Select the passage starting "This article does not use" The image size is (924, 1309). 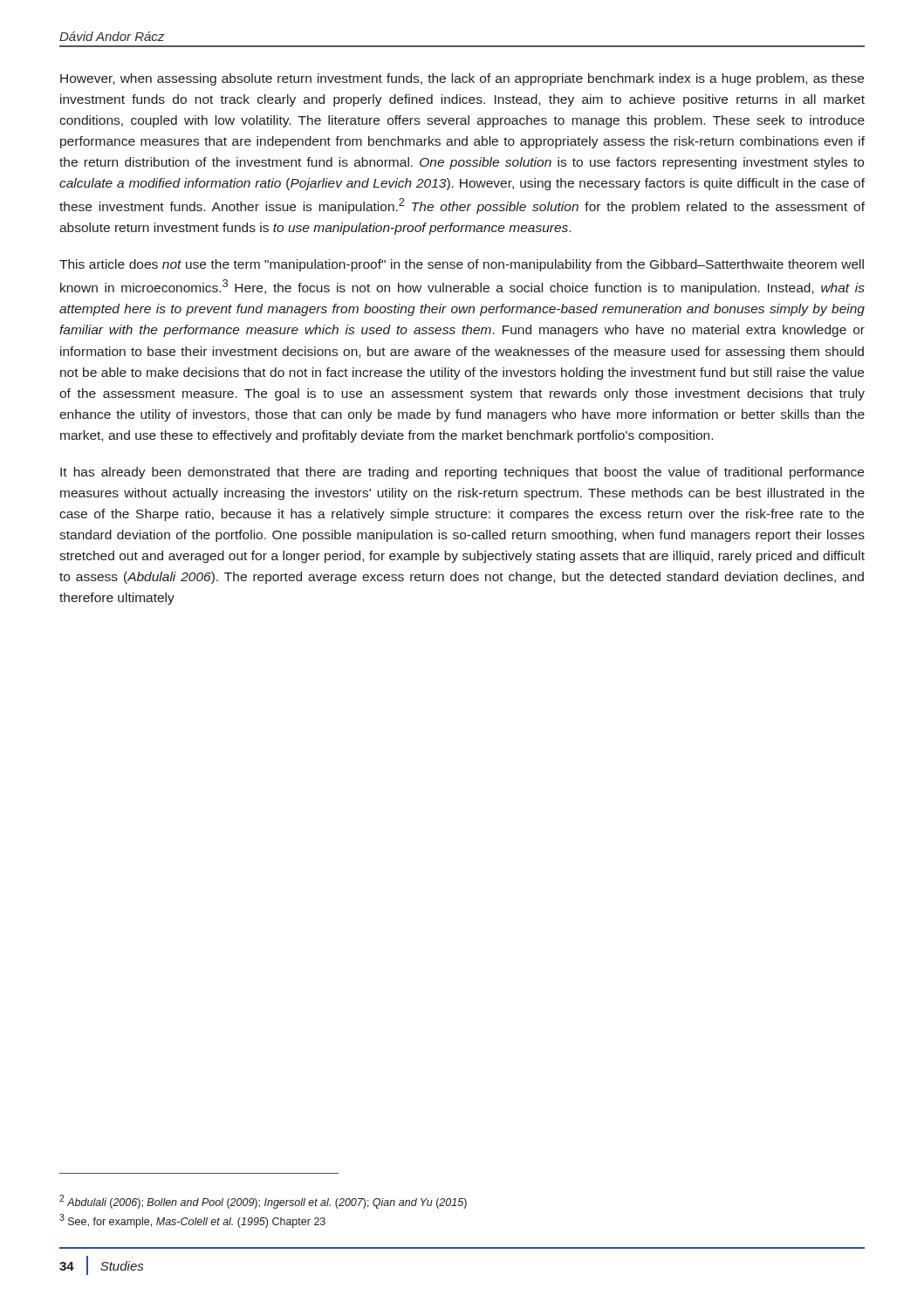click(x=462, y=349)
